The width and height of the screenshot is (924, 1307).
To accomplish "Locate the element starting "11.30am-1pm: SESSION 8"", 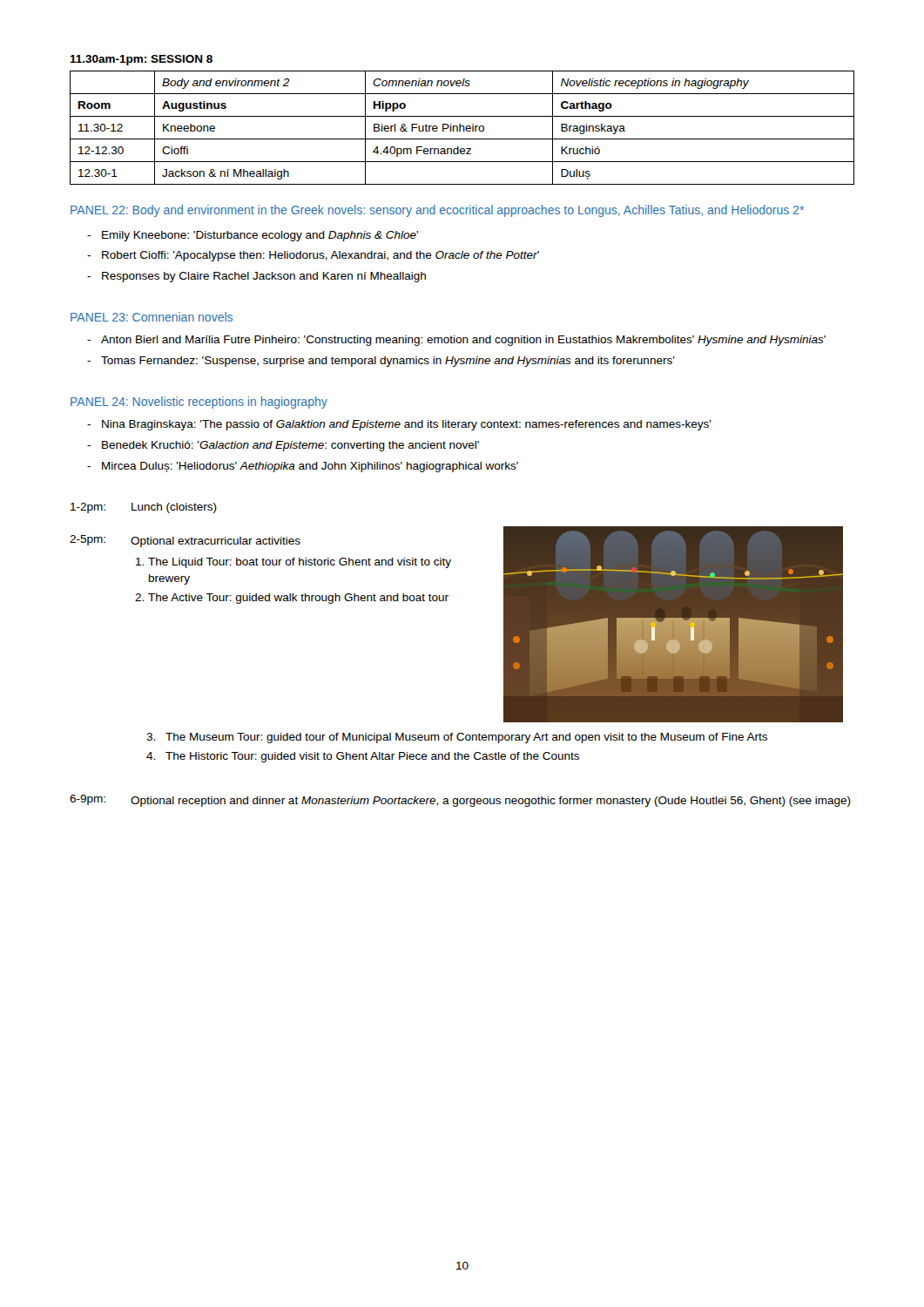I will pyautogui.click(x=141, y=59).
